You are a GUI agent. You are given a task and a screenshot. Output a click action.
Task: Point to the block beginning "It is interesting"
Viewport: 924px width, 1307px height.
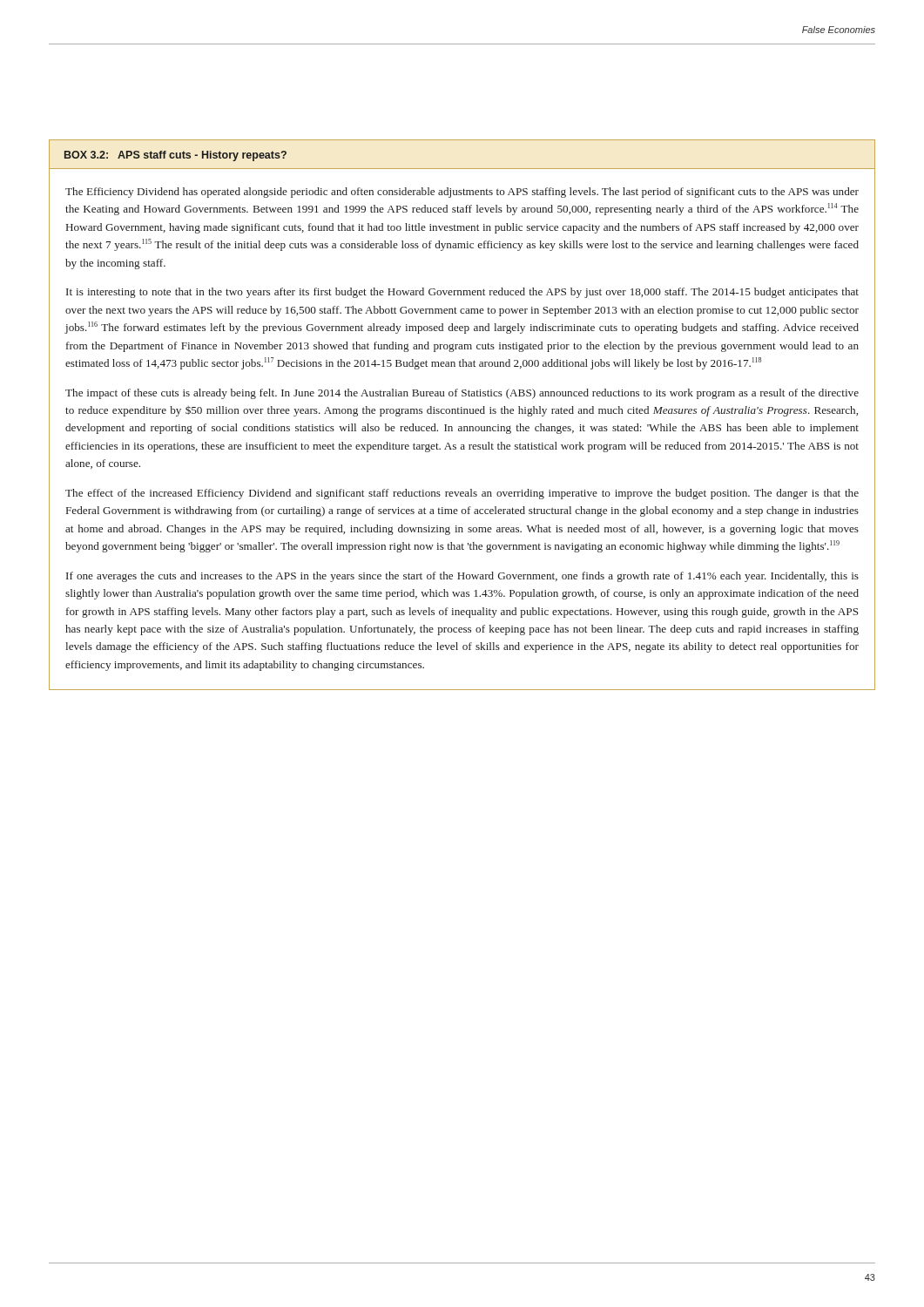coord(462,327)
